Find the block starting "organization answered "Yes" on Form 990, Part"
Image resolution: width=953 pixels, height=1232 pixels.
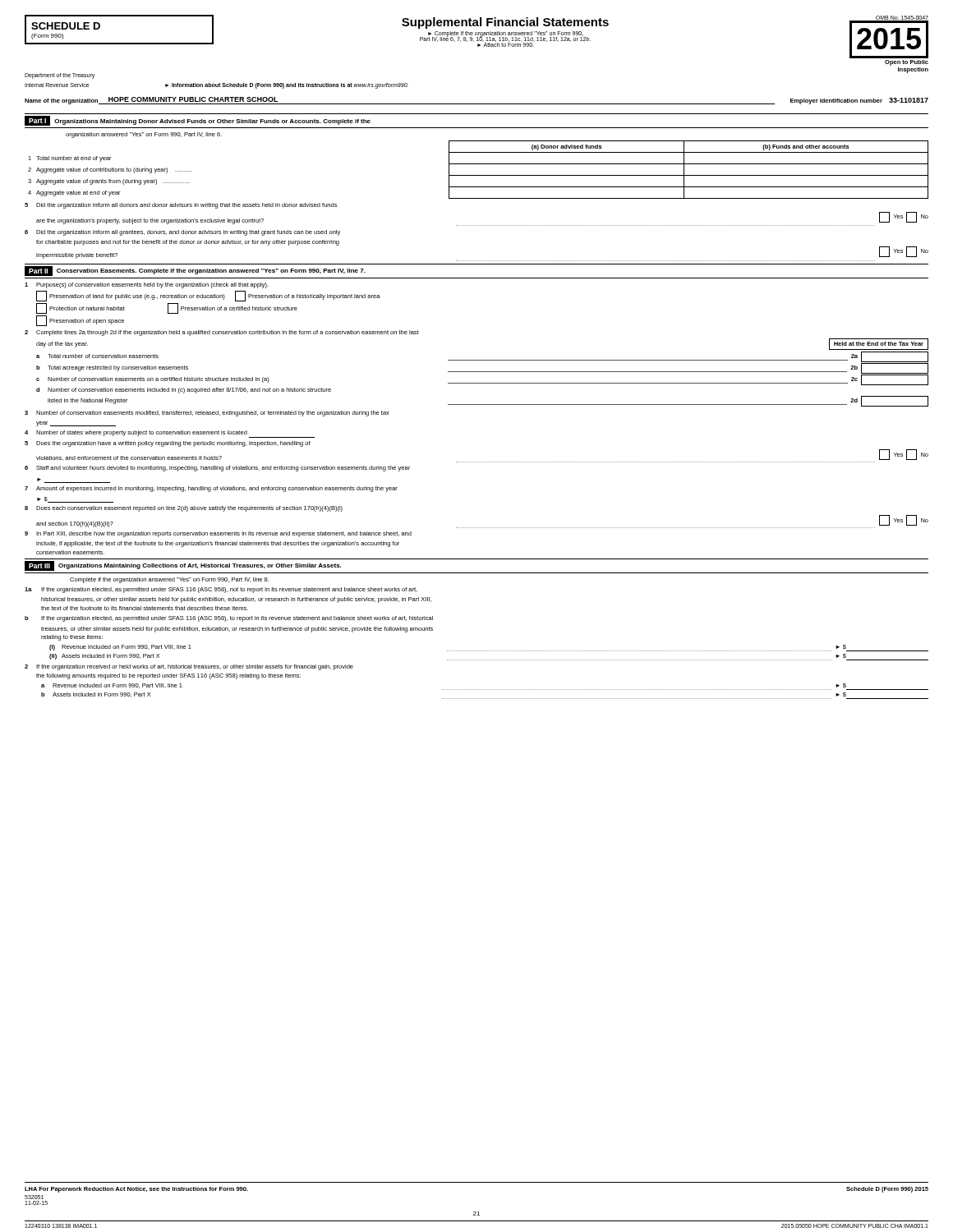[144, 134]
